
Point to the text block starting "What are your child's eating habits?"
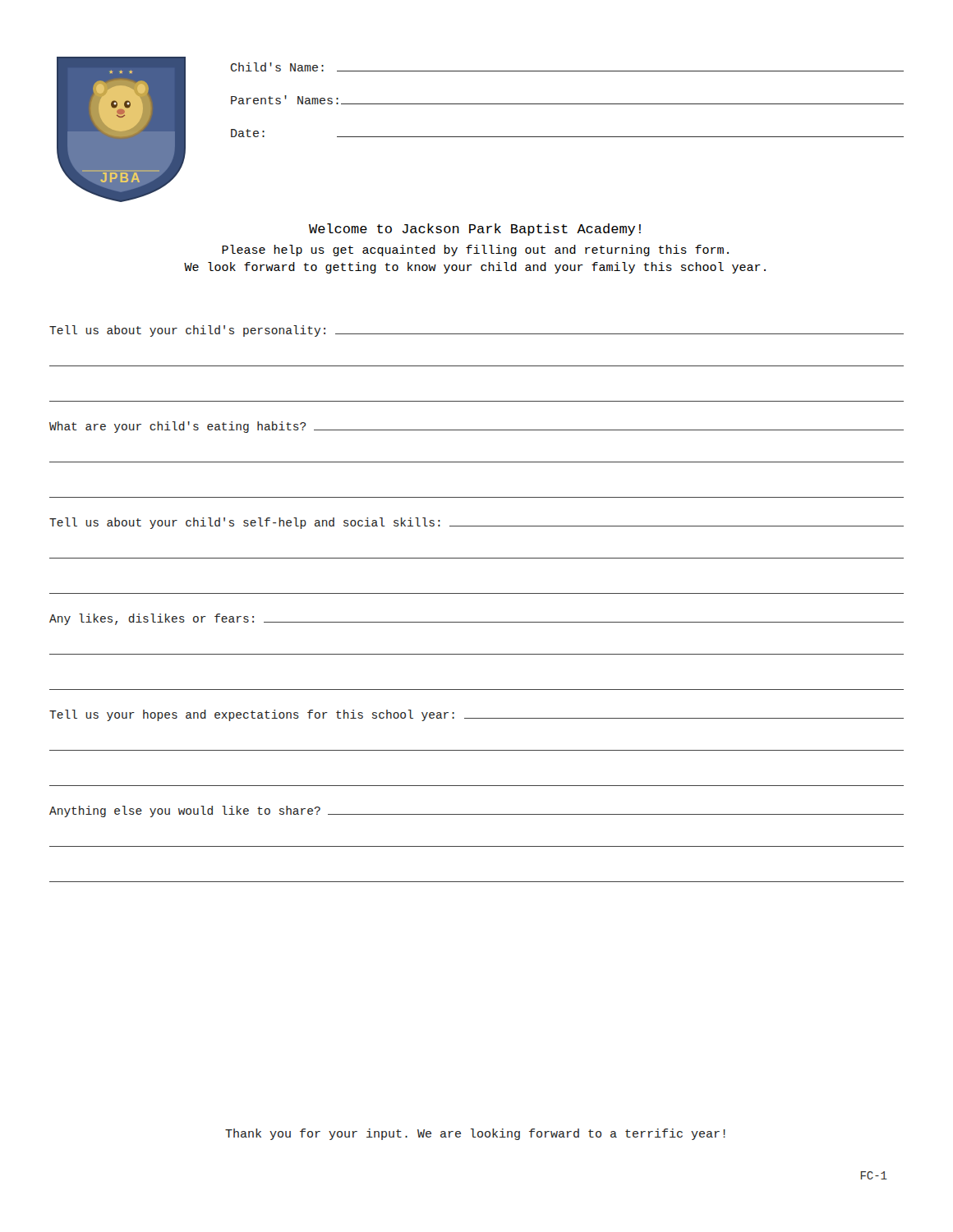tap(476, 457)
